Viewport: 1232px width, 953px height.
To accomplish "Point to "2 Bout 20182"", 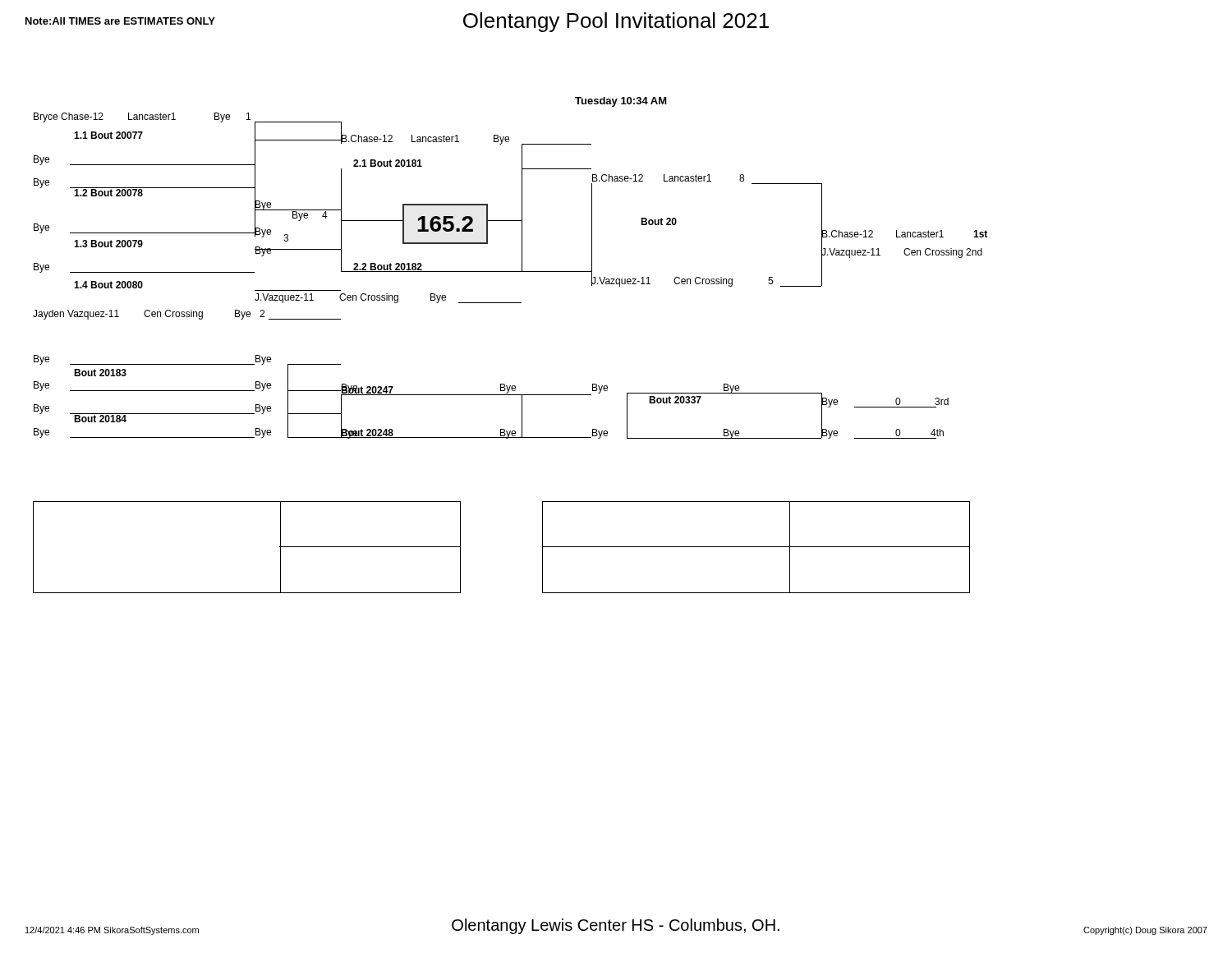I will coord(388,267).
